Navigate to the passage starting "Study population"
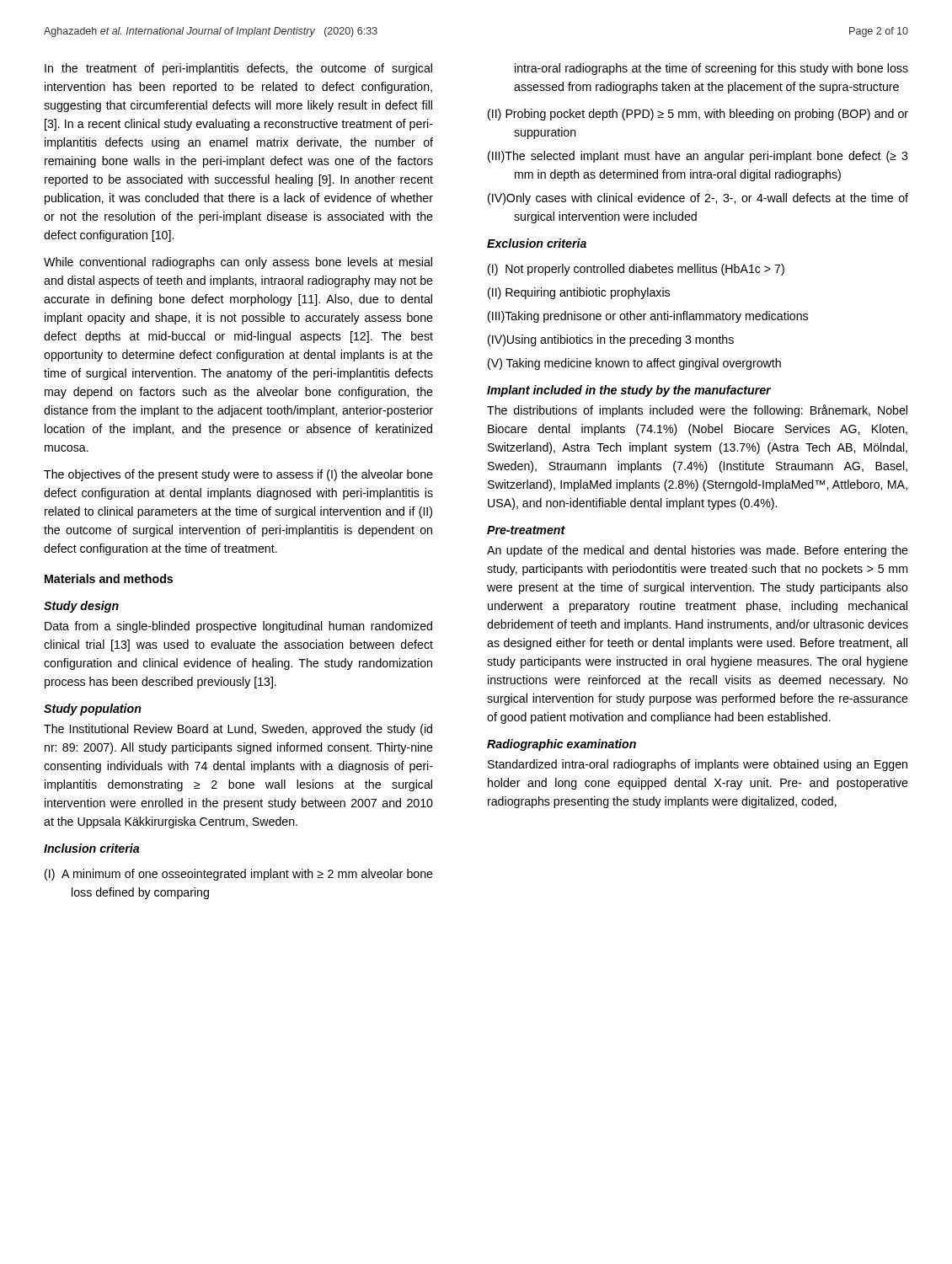952x1264 pixels. [x=93, y=709]
